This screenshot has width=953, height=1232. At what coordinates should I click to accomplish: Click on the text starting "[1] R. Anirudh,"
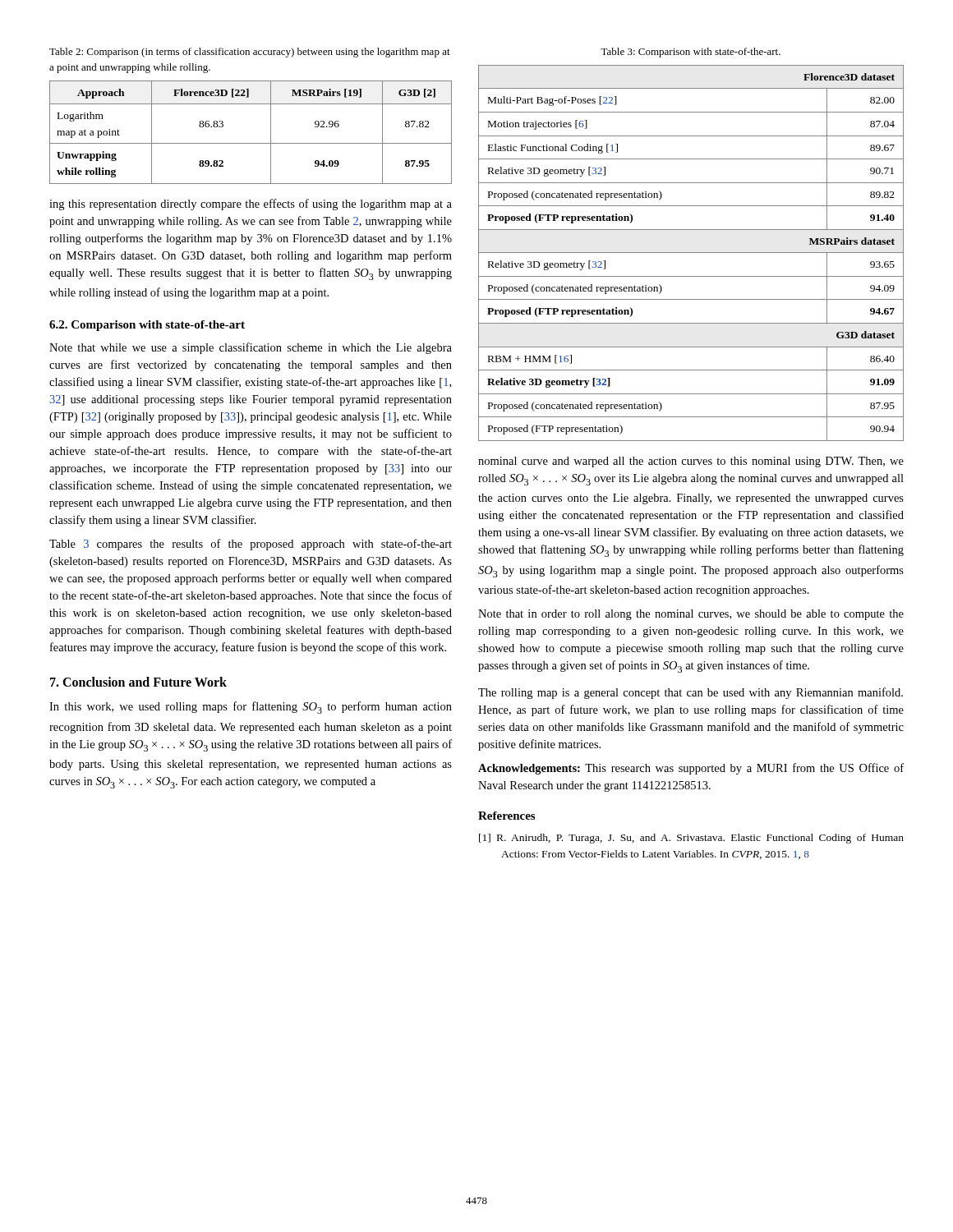pos(691,846)
